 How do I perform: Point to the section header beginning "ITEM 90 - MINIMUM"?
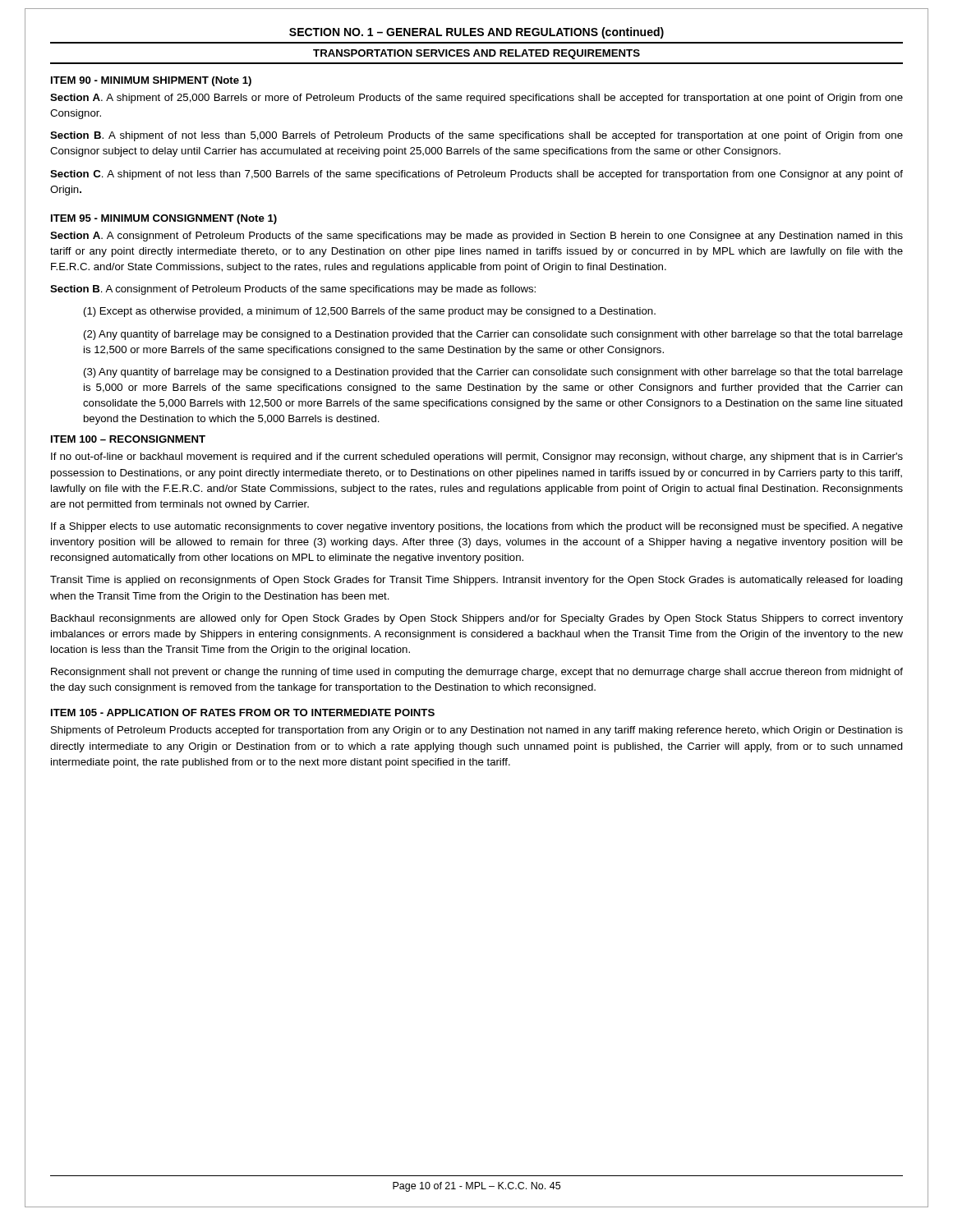[151, 80]
